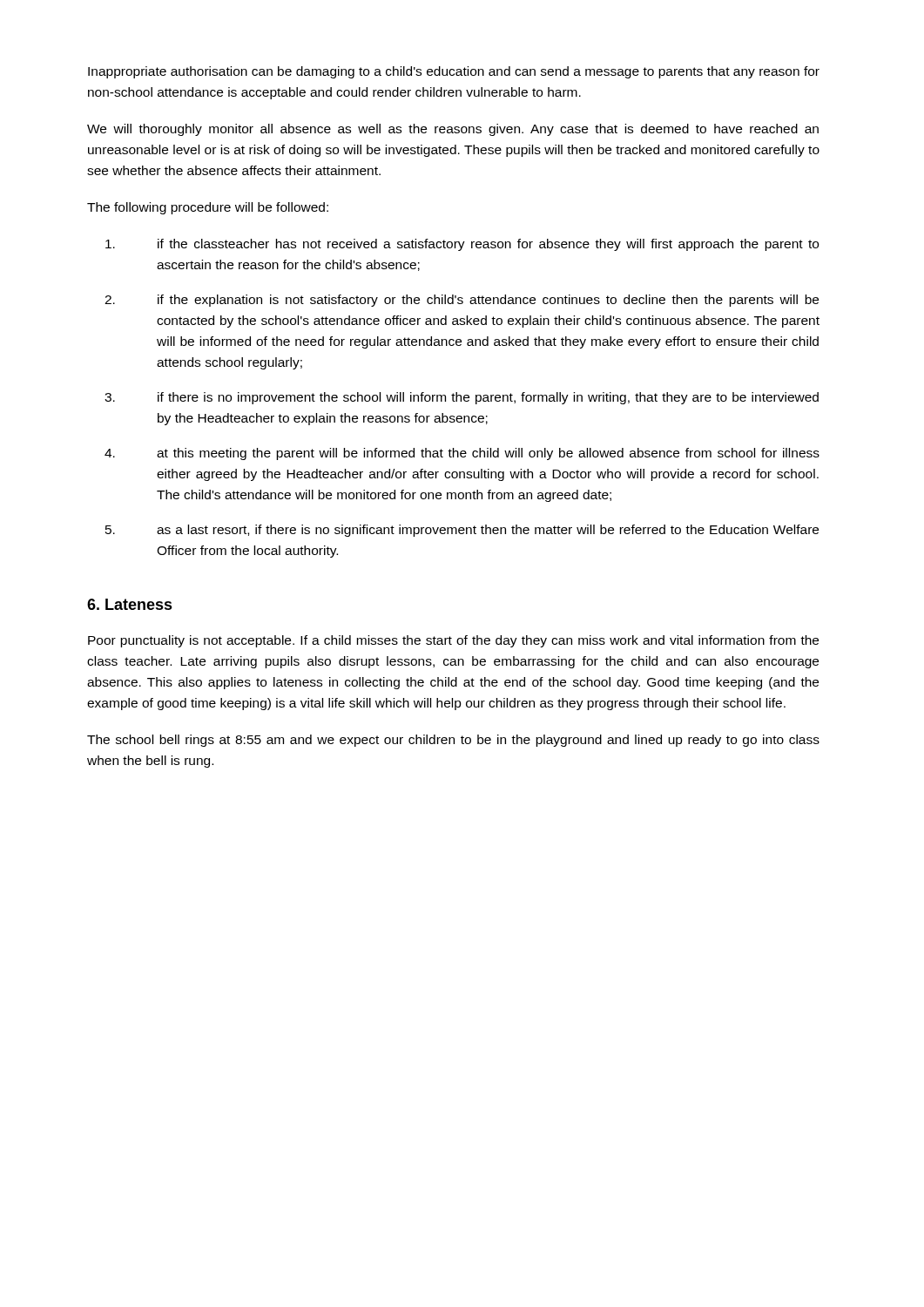Navigate to the element starting "Poor punctuality is not acceptable. If a child"
The image size is (924, 1307).
click(x=453, y=672)
